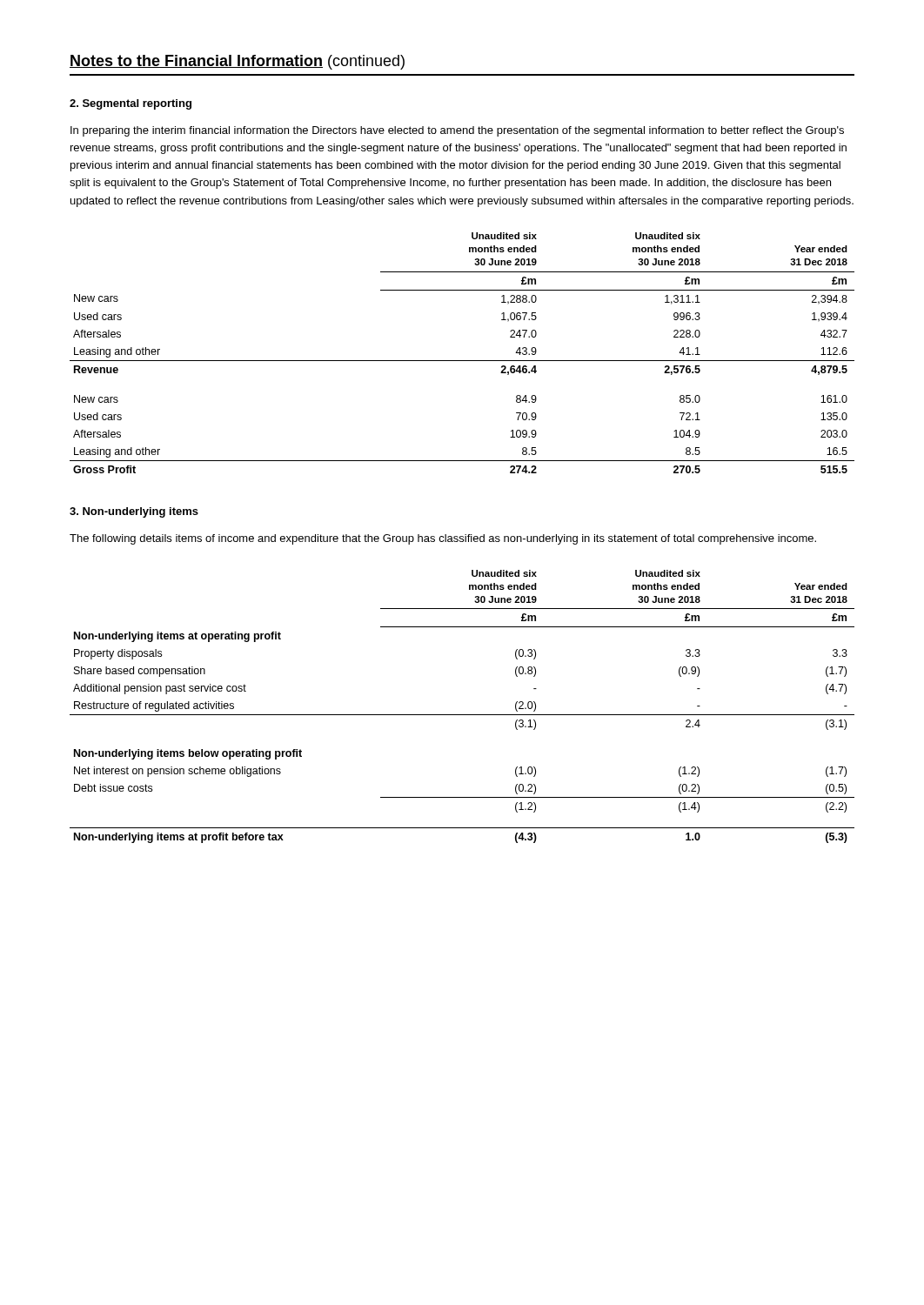Select the text starting "3. Non-underlying items"
The image size is (924, 1305).
click(x=134, y=512)
